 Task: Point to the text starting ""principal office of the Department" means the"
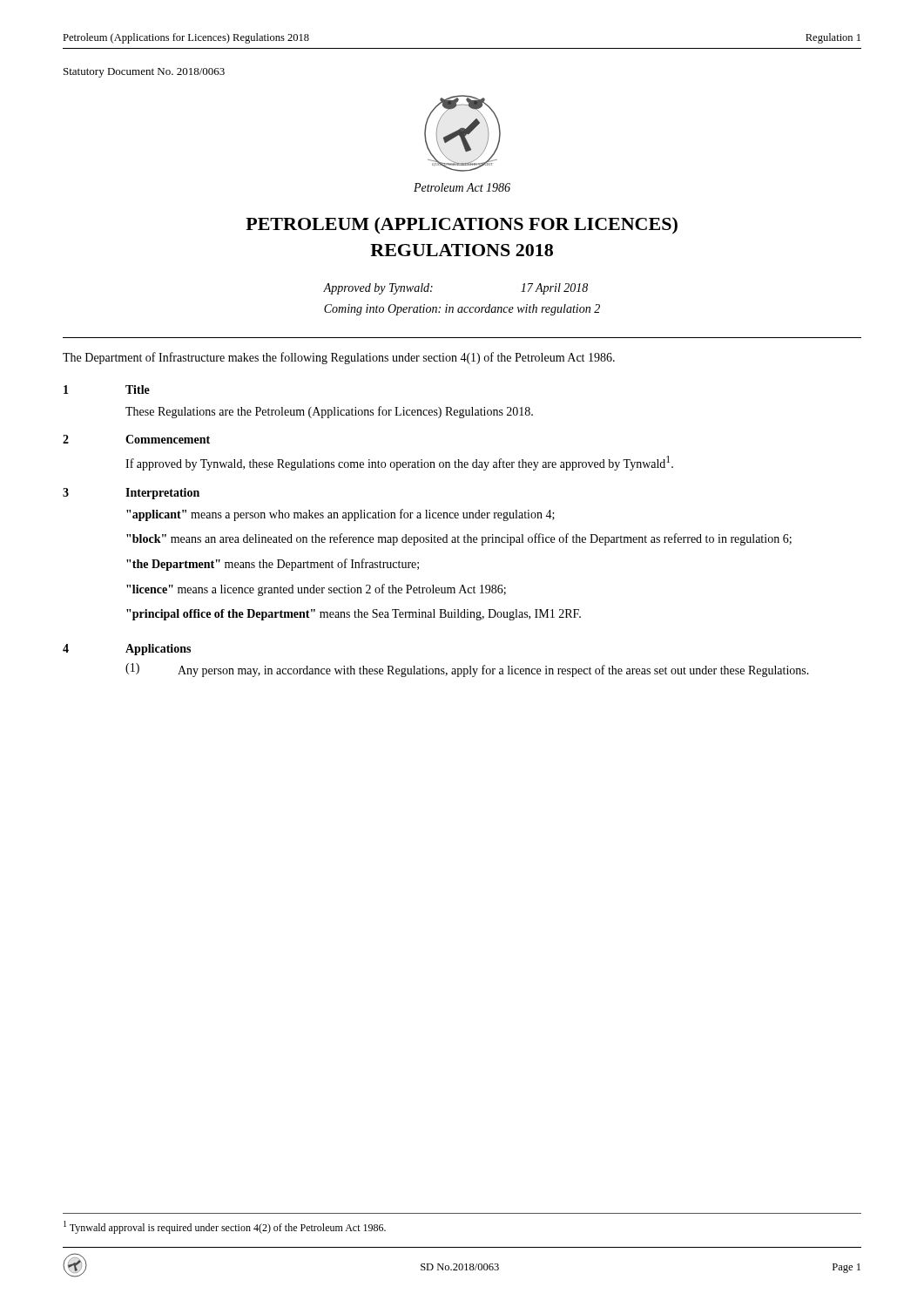[x=353, y=614]
